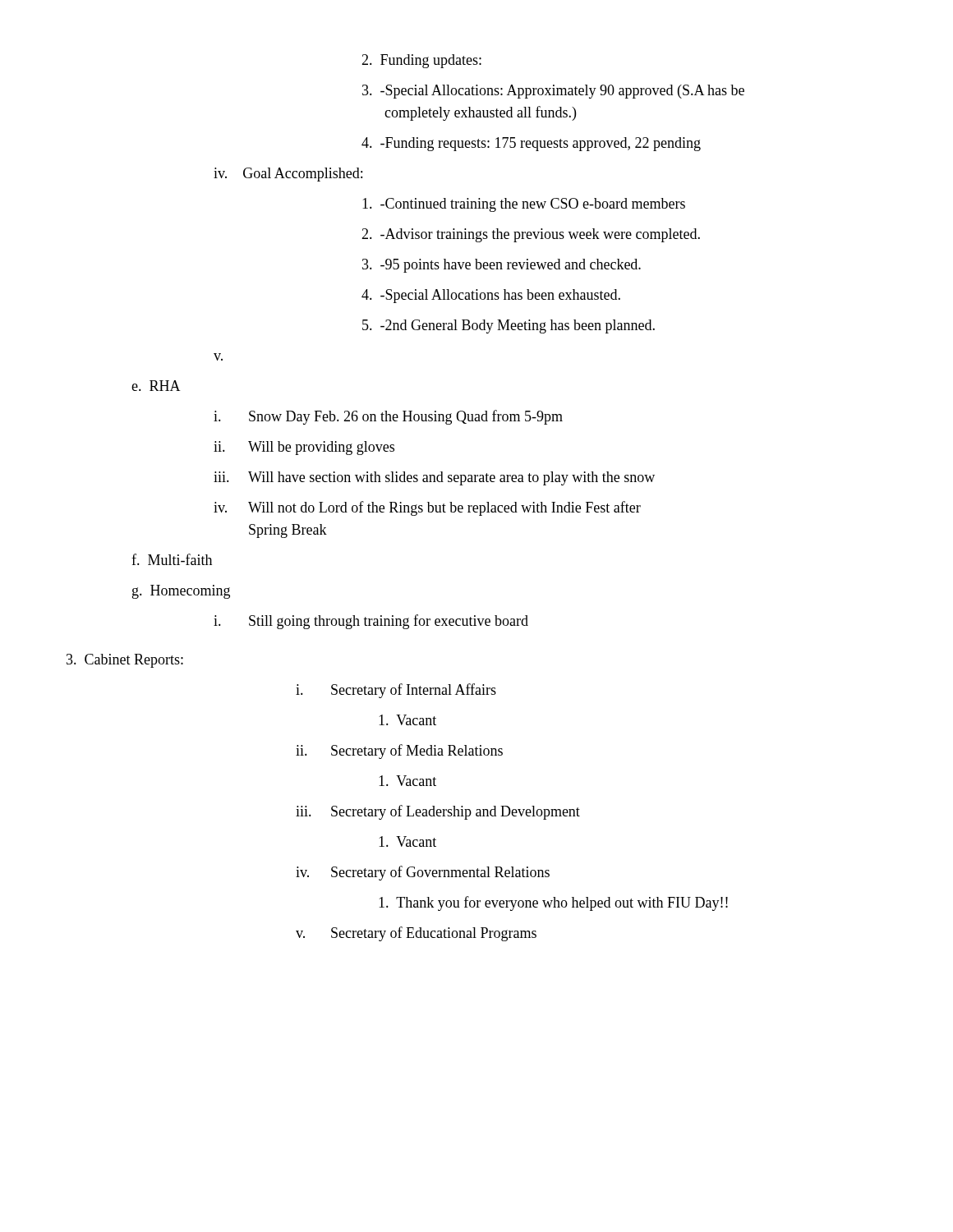Locate the list item with the text "f. Multi-faith"
This screenshot has height=1232, width=953.
172,560
